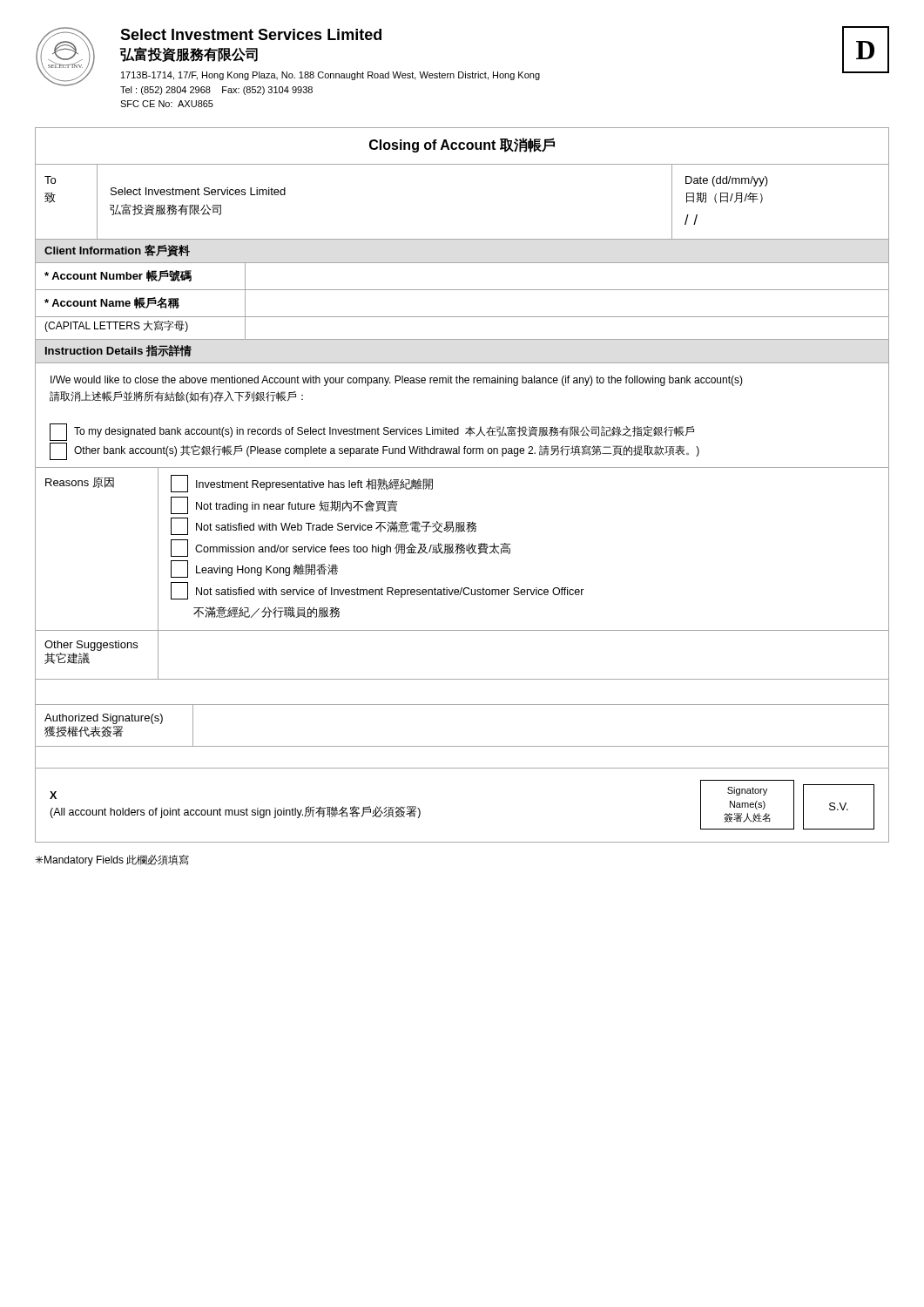Point to the element starting "Closing of Account"
Screen dimensions: 1307x924
click(462, 145)
